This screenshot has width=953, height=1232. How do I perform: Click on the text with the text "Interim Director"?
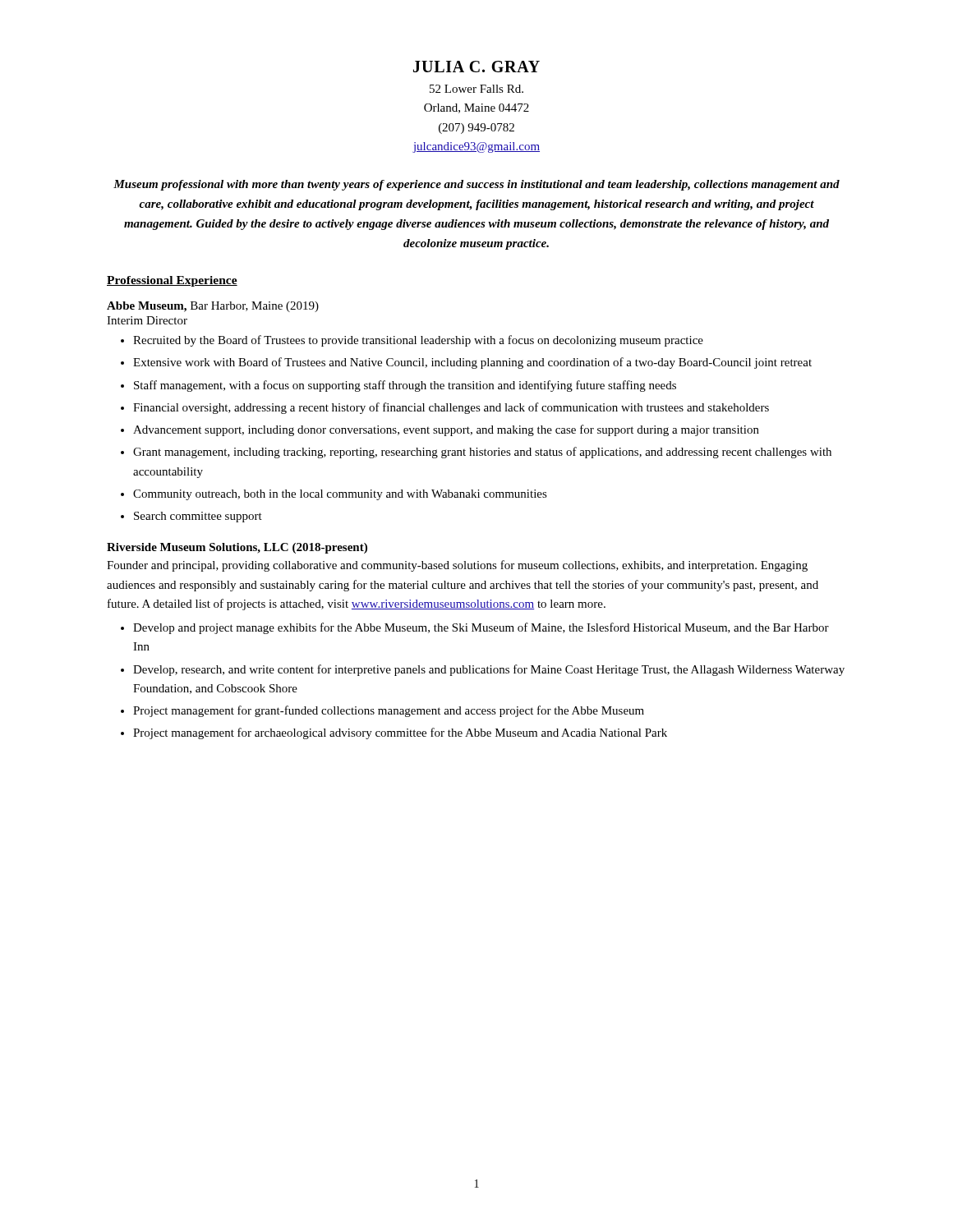click(x=147, y=320)
